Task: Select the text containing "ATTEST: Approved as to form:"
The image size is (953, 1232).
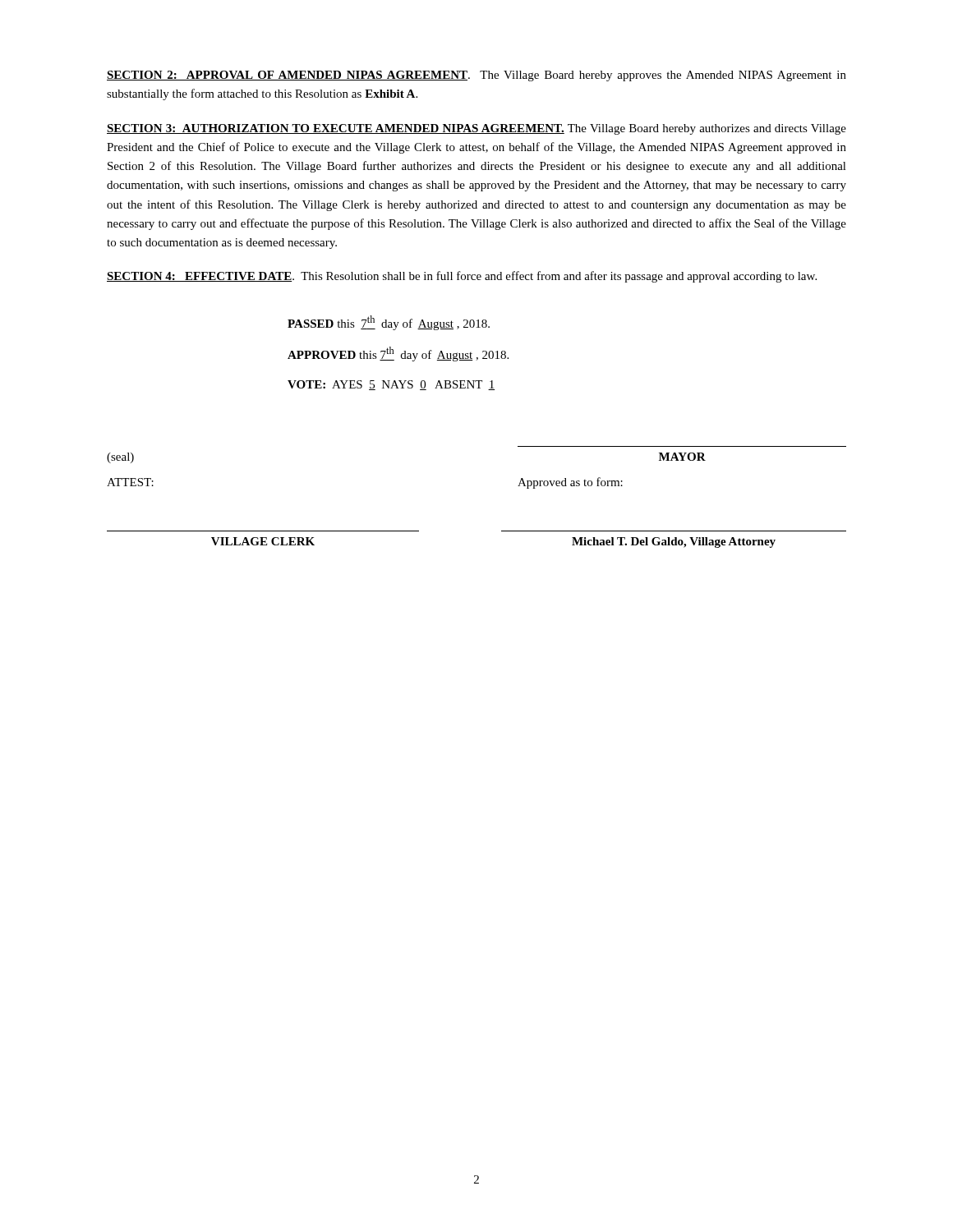Action: tap(133, 483)
